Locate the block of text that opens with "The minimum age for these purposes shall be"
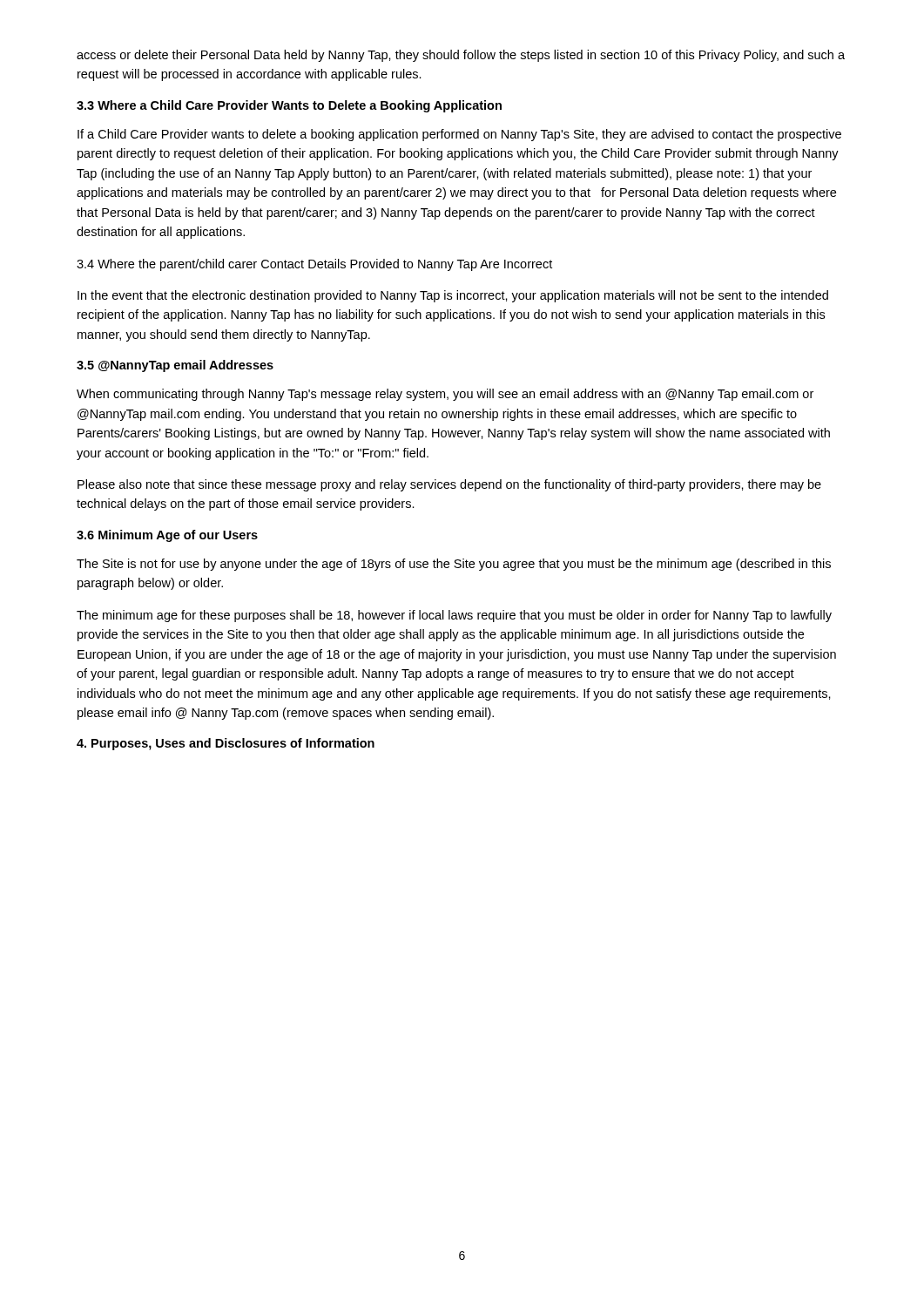Image resolution: width=924 pixels, height=1307 pixels. [x=457, y=664]
